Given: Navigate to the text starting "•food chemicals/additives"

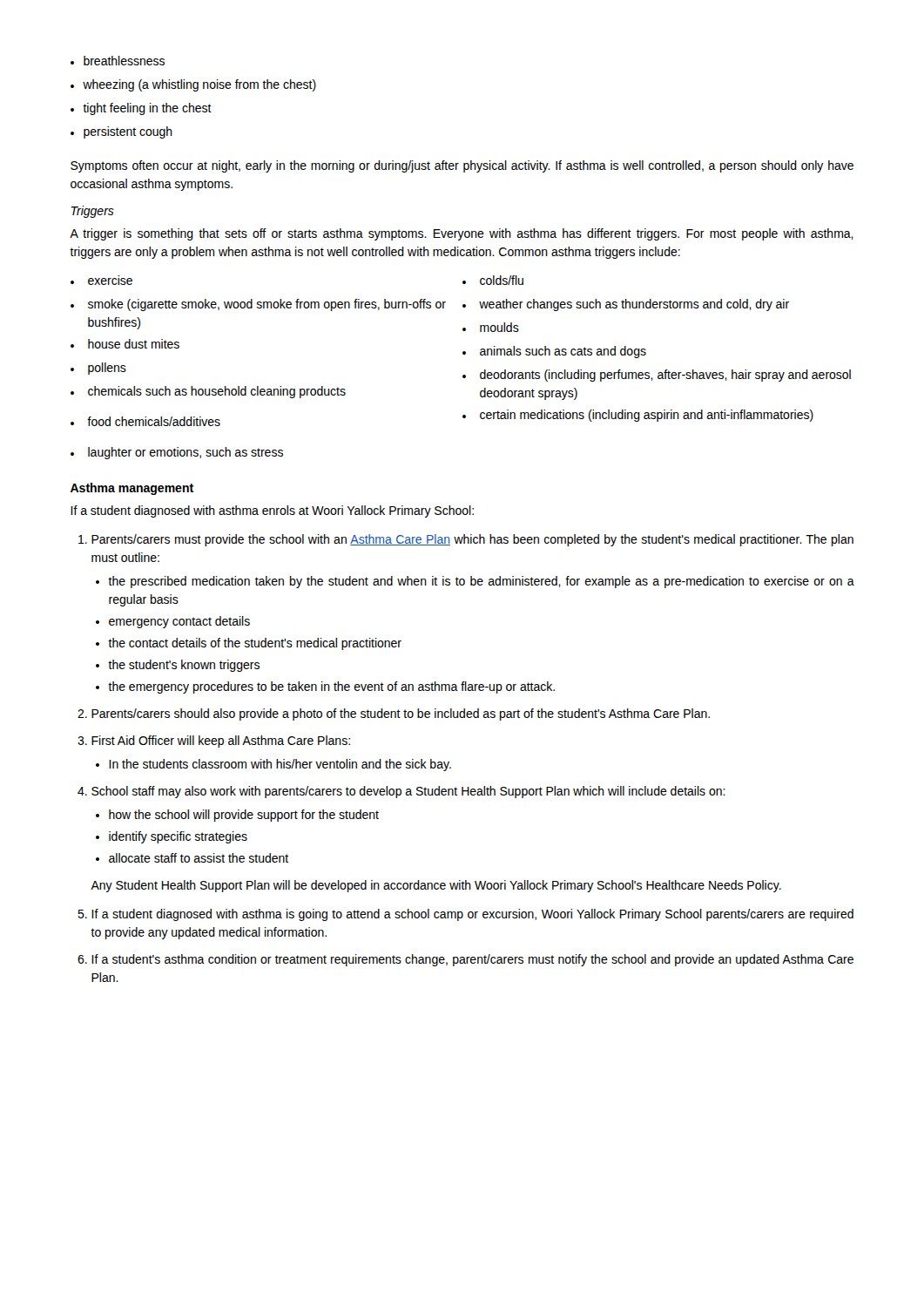Looking at the screenshot, I should point(145,423).
